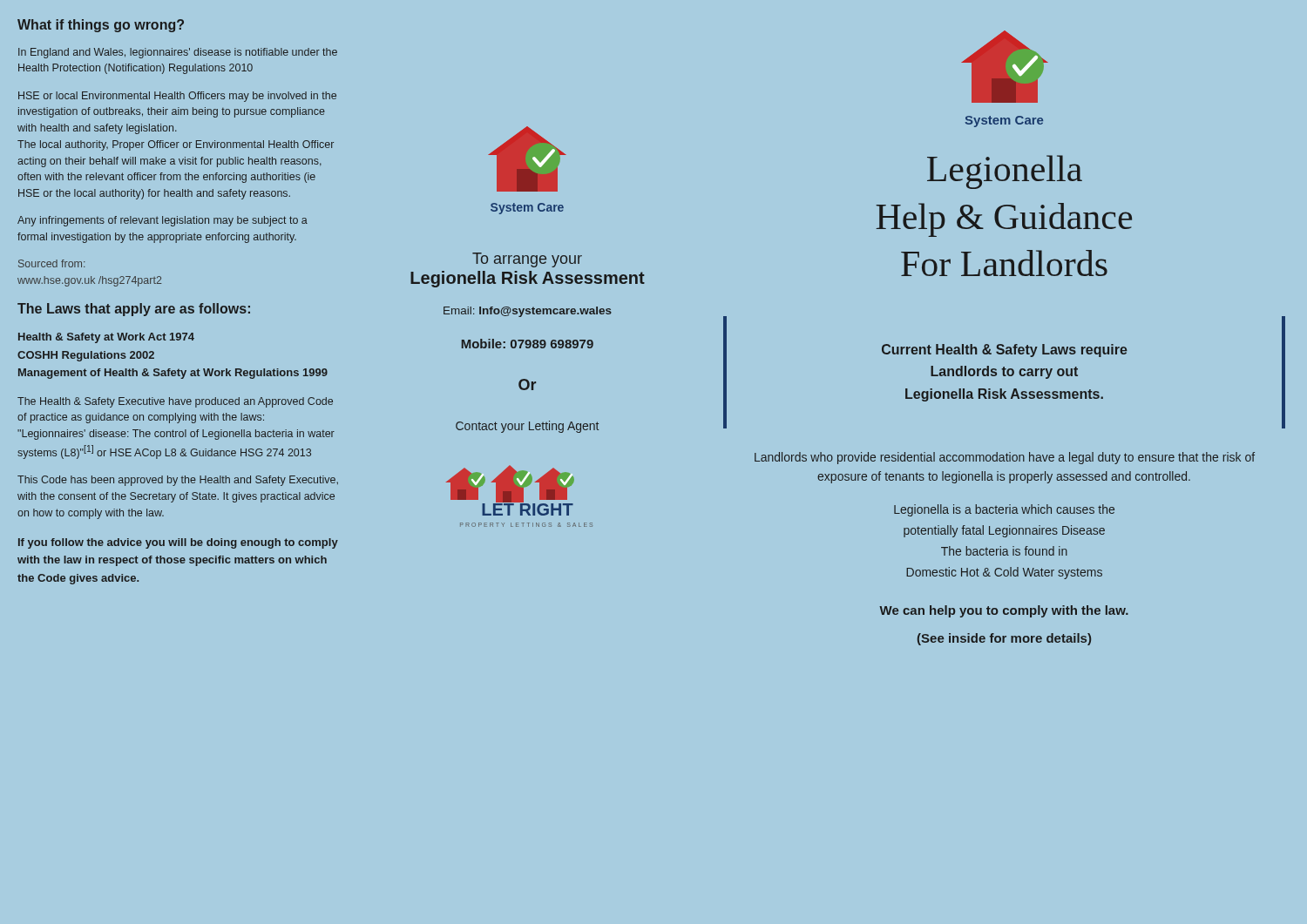Where is the passage that starts "Health & Safety"?
Image resolution: width=1307 pixels, height=924 pixels.
tap(106, 338)
